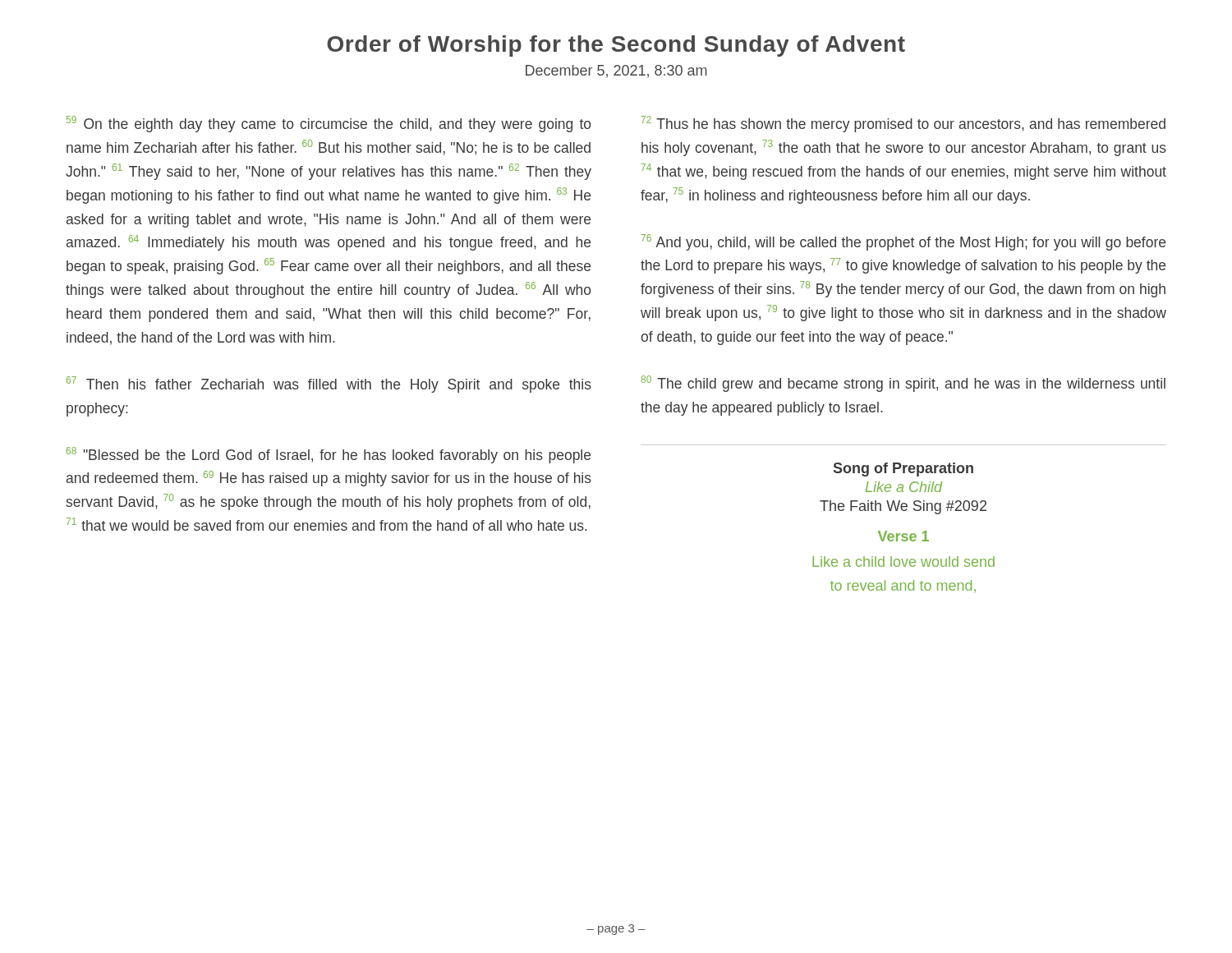Image resolution: width=1232 pixels, height=953 pixels.
Task: Select the text block that says "68 "Blessed be"
Action: point(329,490)
